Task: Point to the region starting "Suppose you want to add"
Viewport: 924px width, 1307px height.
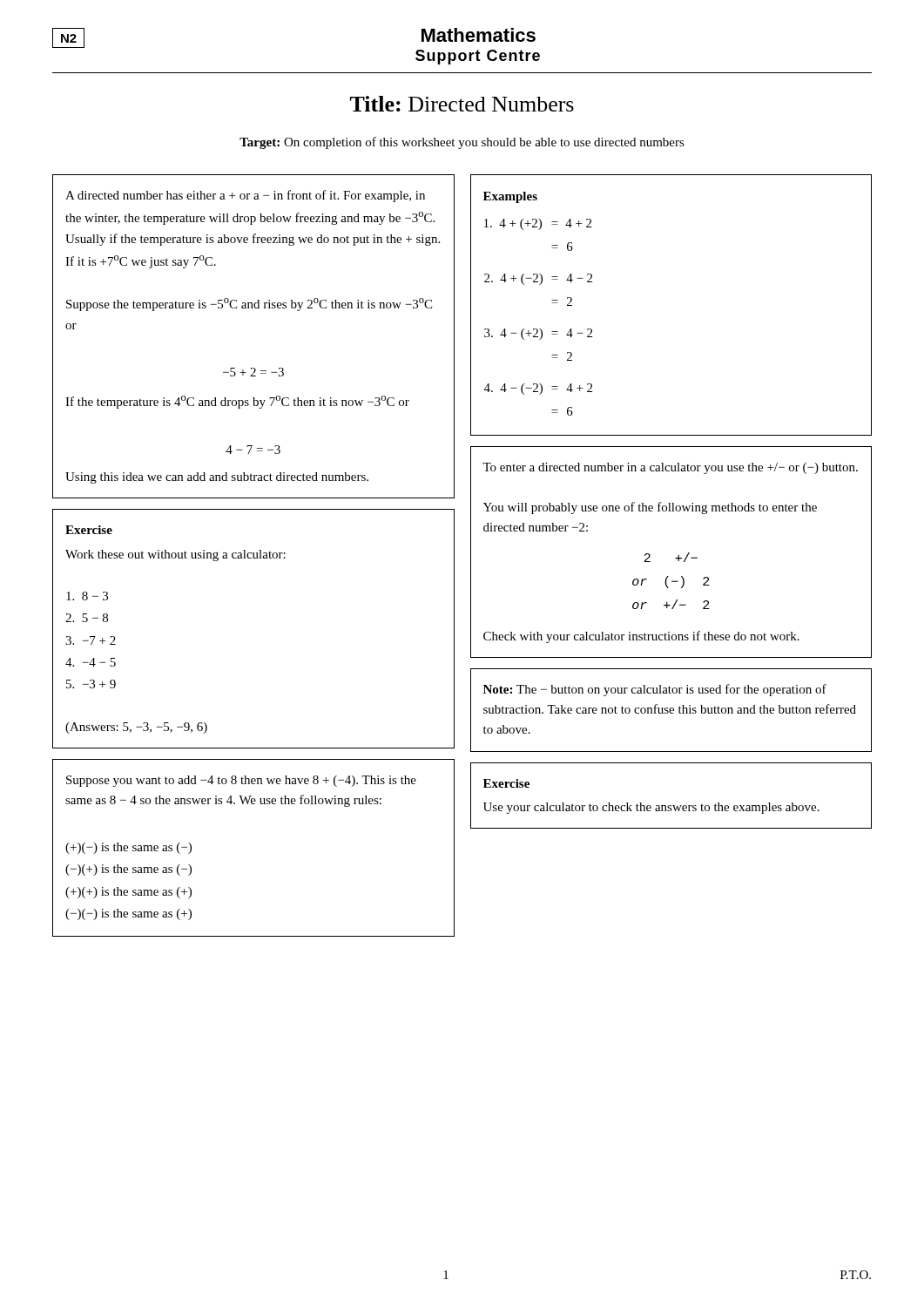Action: (241, 781)
